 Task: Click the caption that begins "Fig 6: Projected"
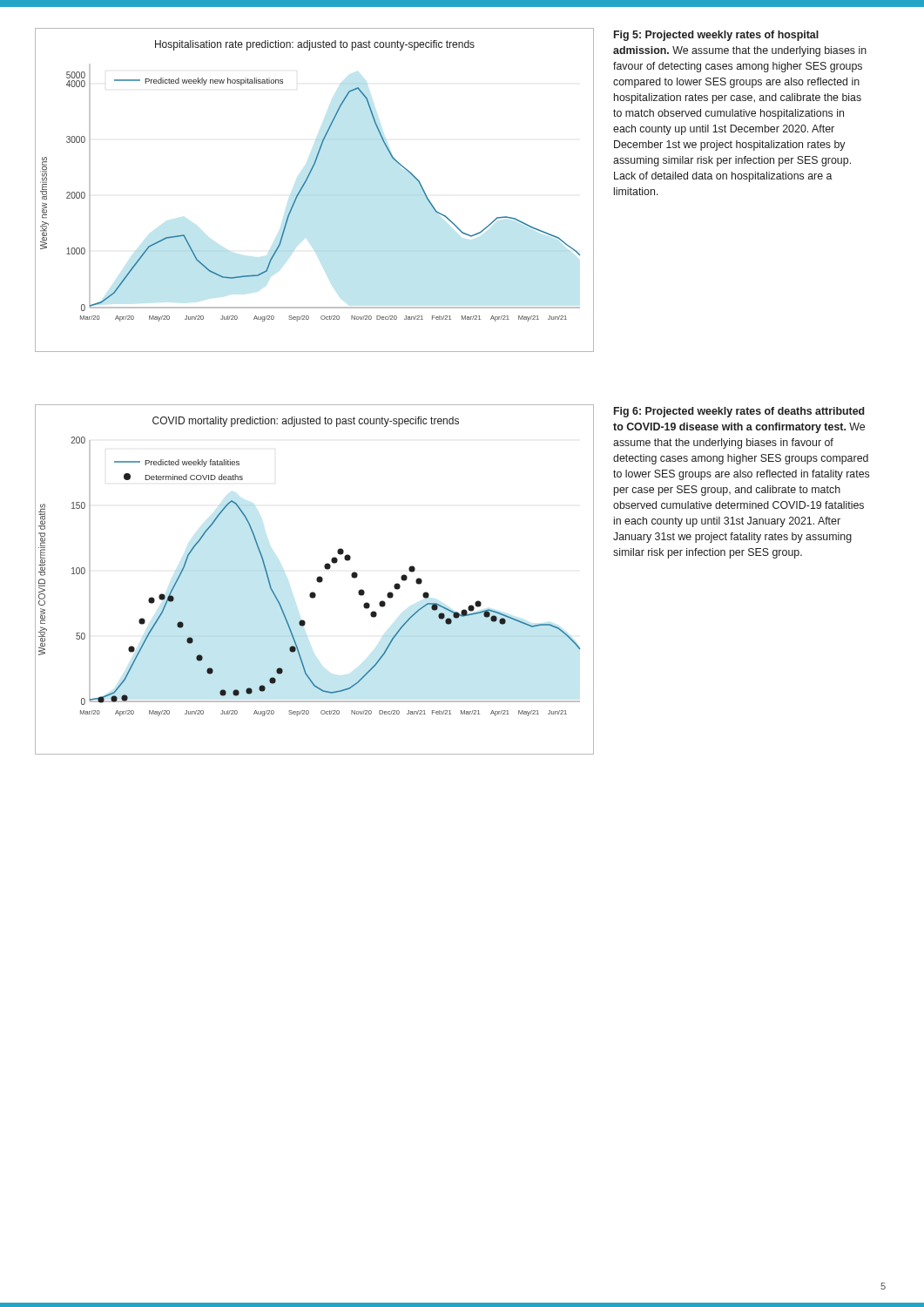[x=742, y=483]
